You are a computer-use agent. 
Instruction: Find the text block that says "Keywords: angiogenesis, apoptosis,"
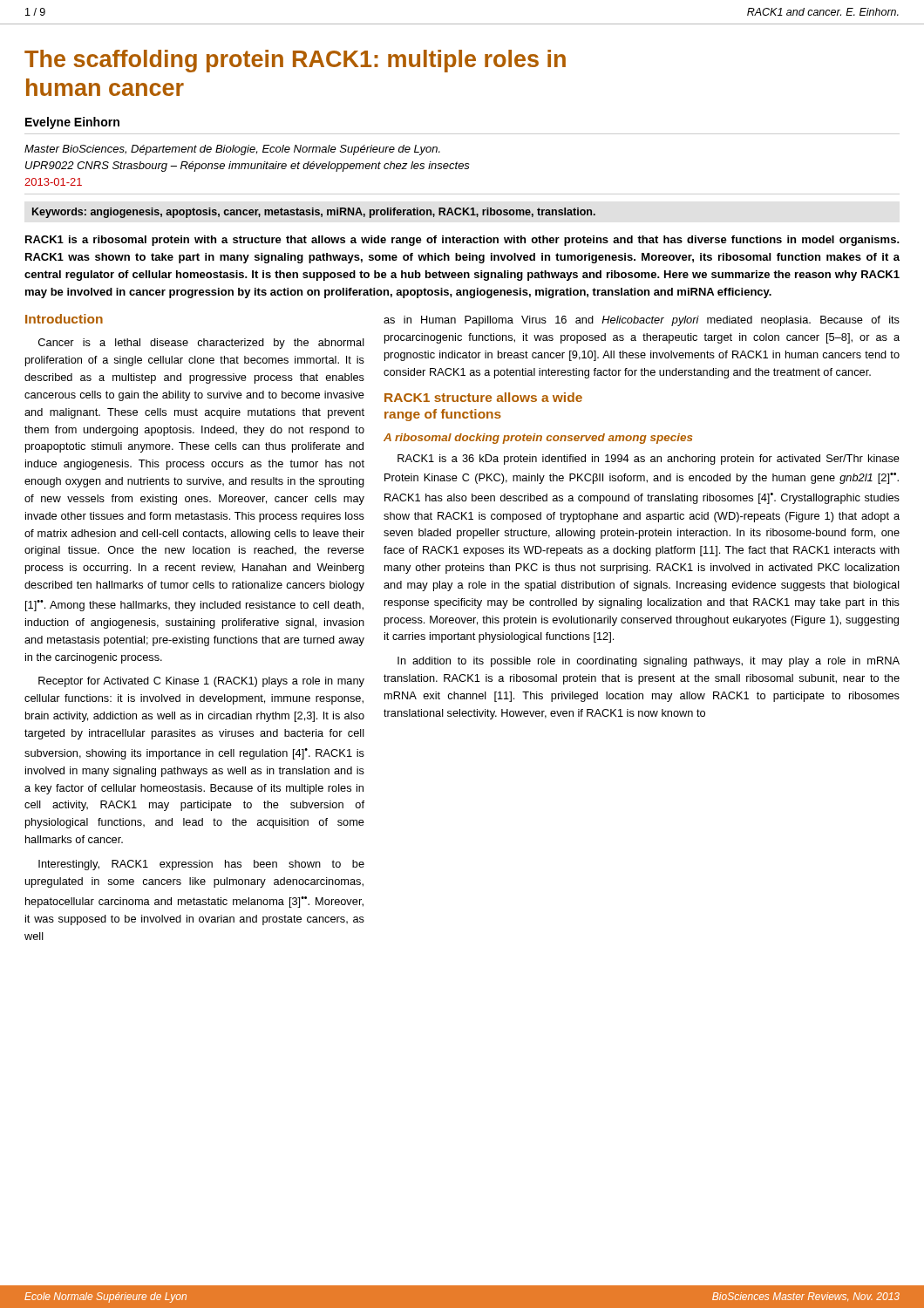click(x=314, y=212)
